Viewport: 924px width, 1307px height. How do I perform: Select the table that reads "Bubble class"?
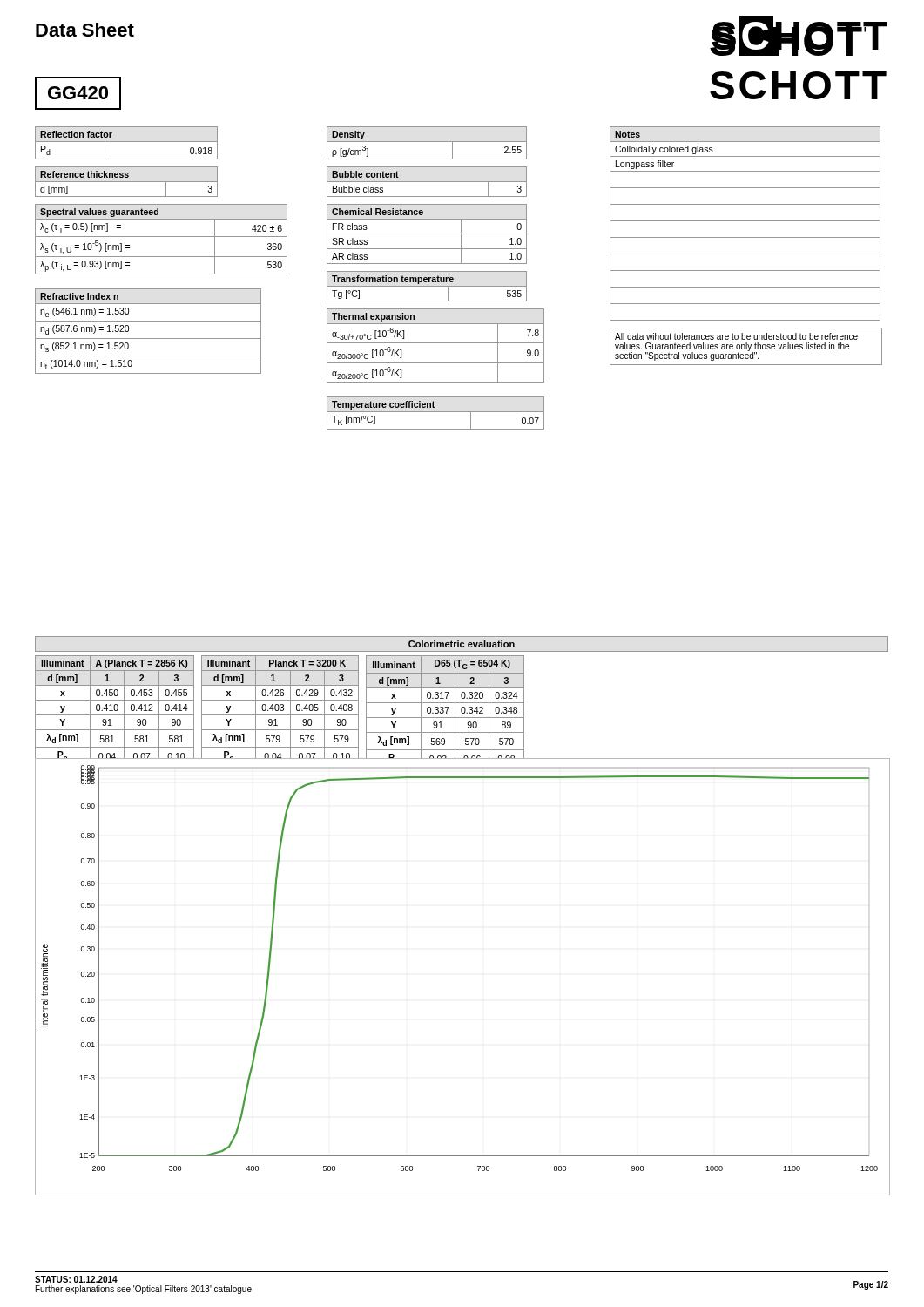[455, 181]
